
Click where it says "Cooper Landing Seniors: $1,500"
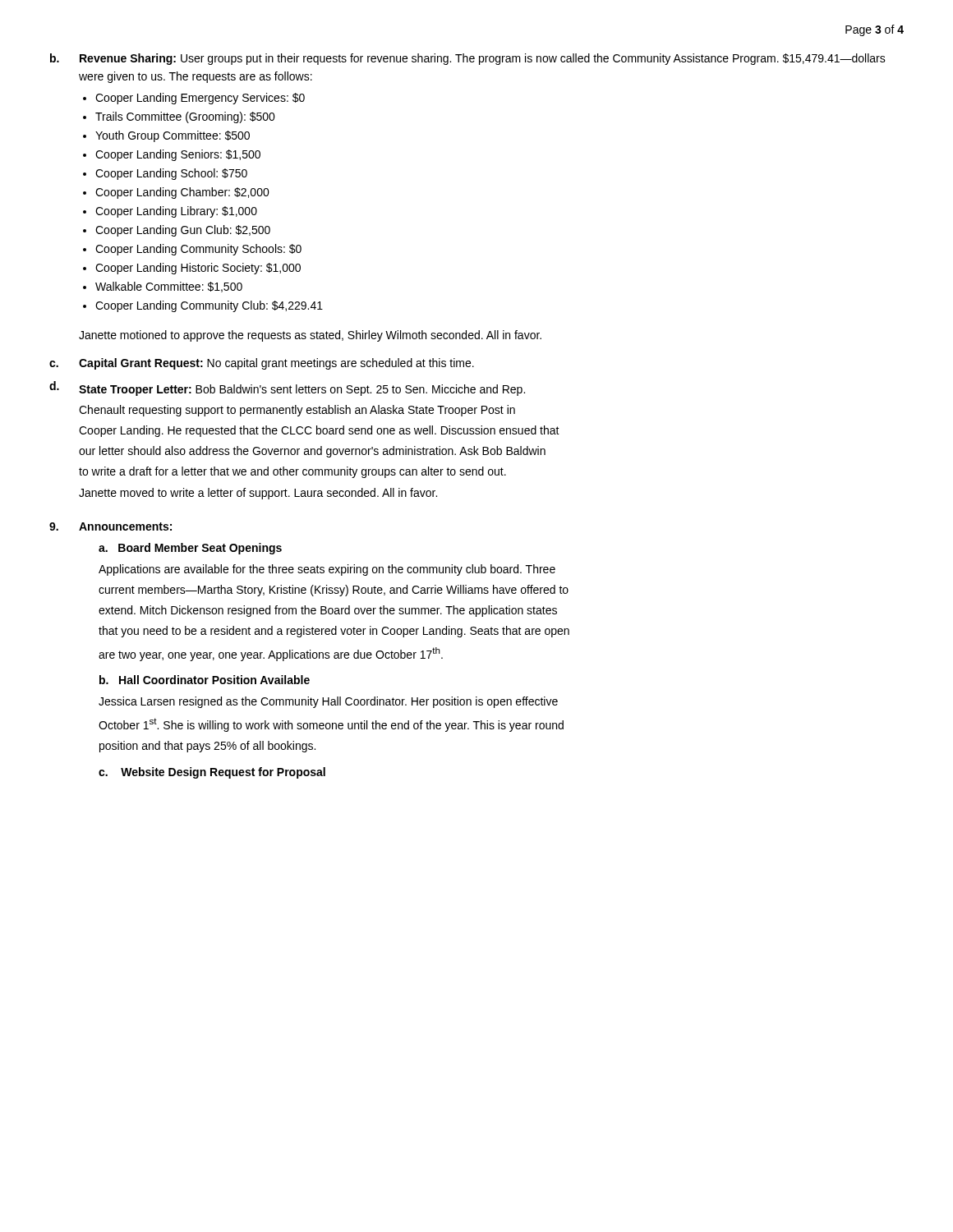(x=178, y=154)
